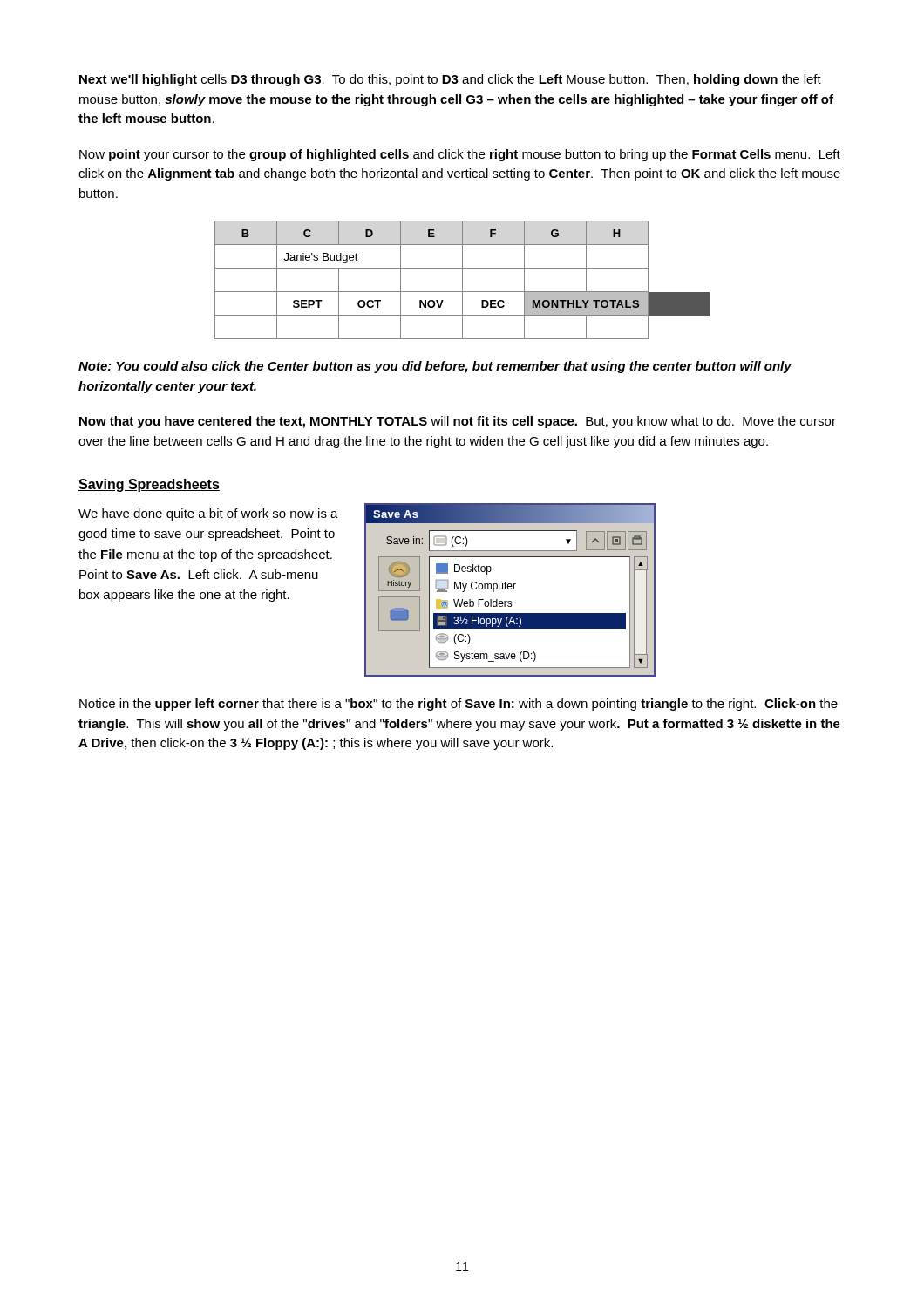This screenshot has height=1308, width=924.
Task: Find the block on this page that starts "Next we'll highlight"
Action: (x=456, y=99)
